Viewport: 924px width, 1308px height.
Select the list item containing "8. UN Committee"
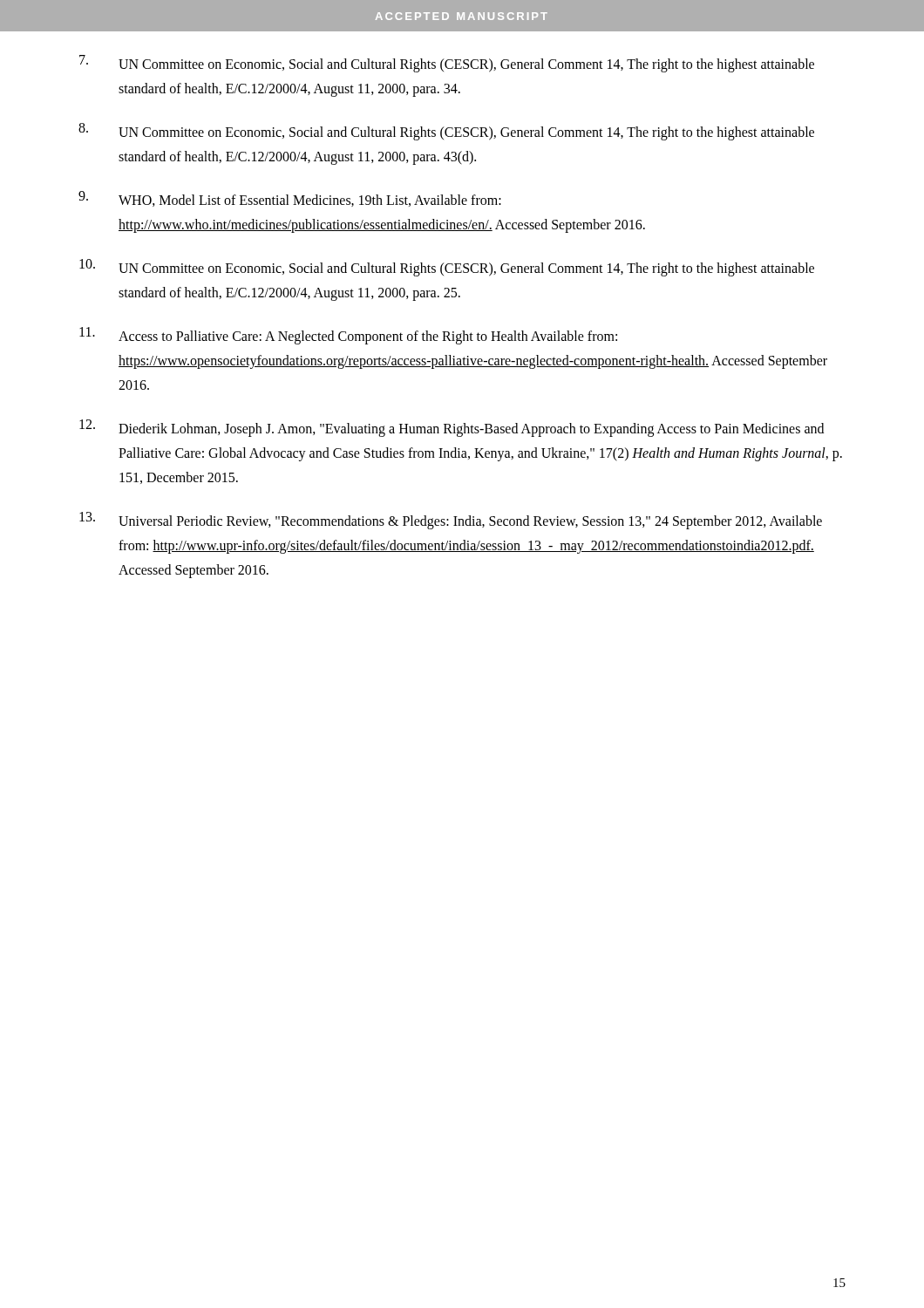462,145
